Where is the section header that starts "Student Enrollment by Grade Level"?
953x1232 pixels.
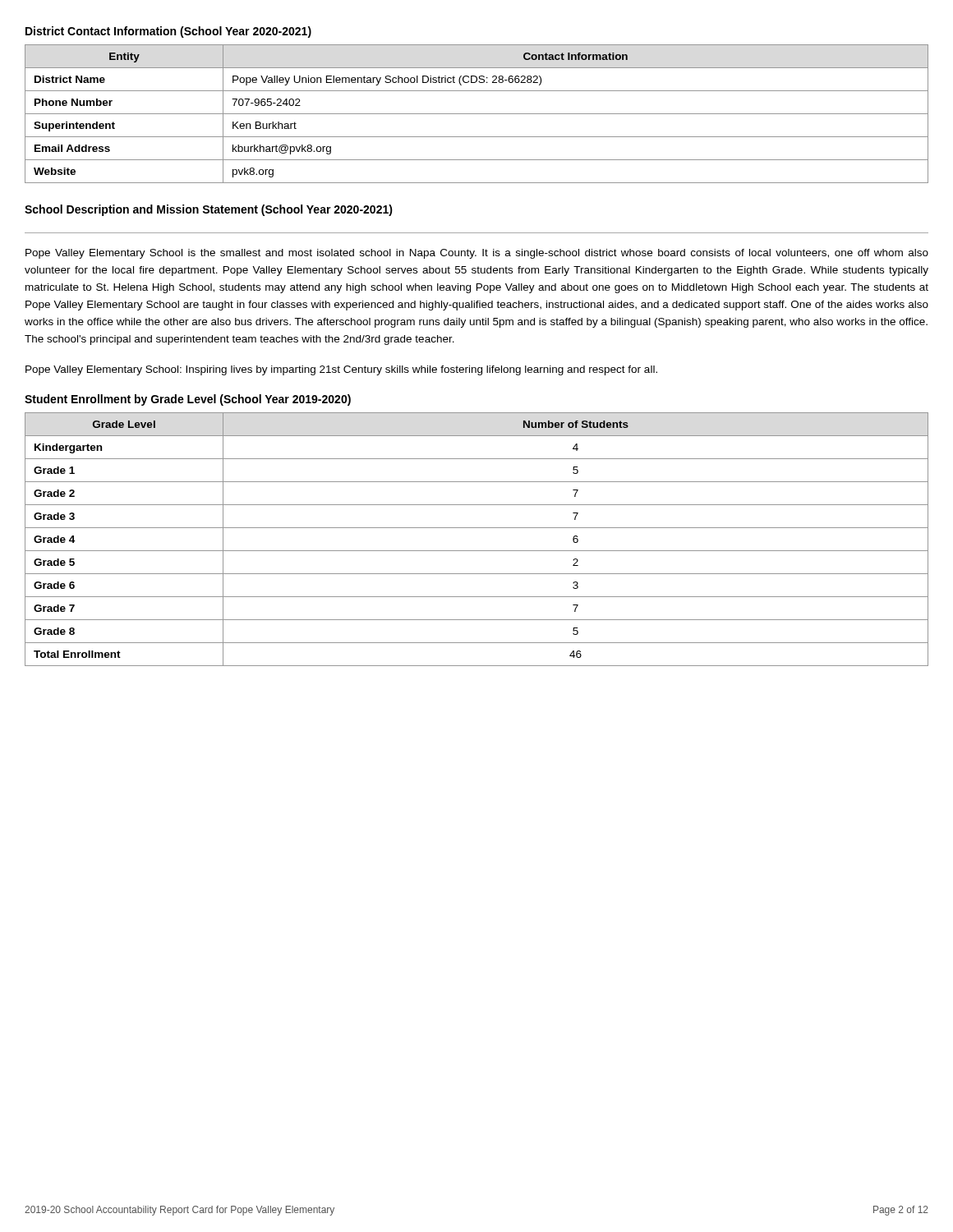pos(188,400)
